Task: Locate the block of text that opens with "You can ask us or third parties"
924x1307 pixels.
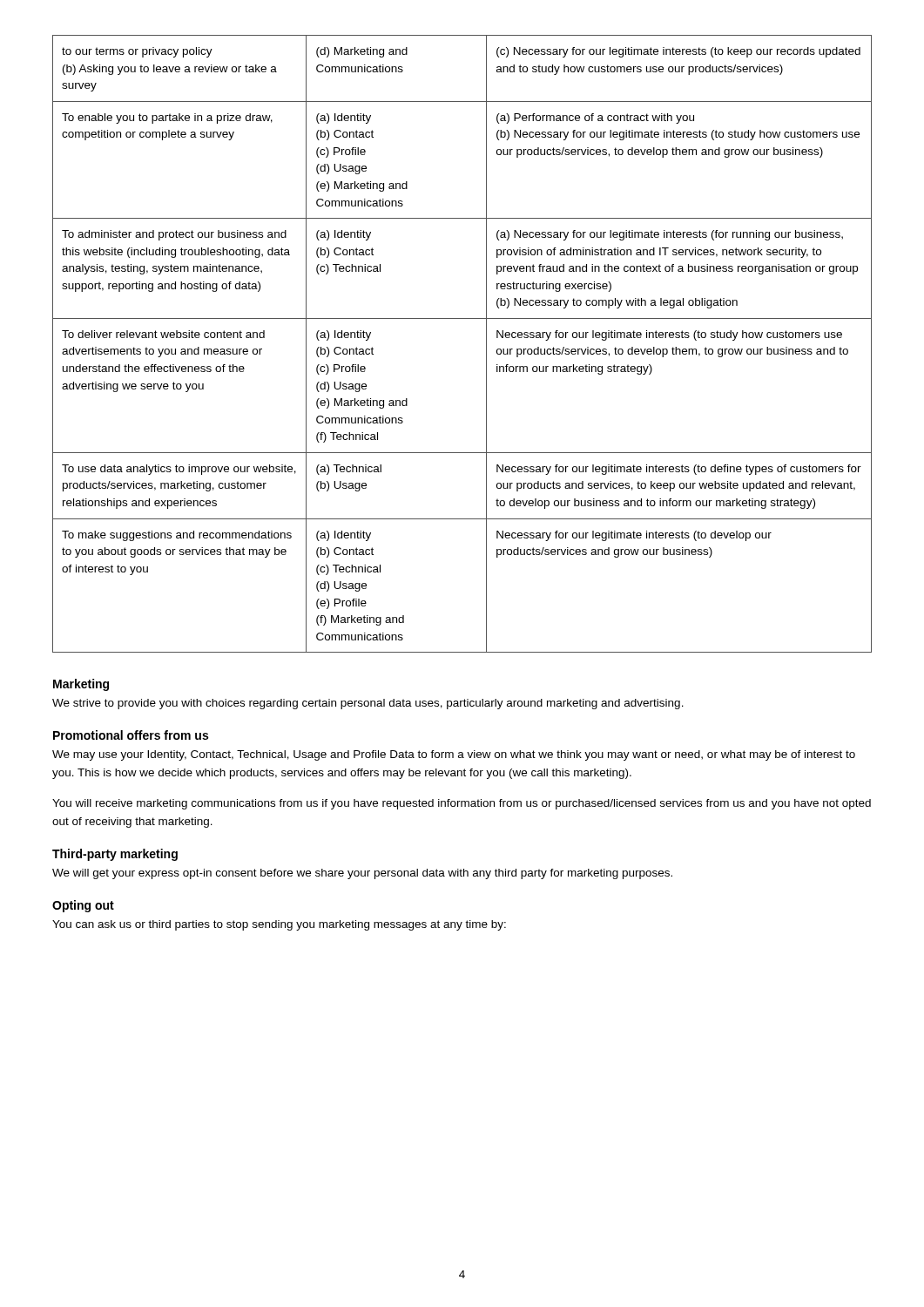Action: pos(279,924)
